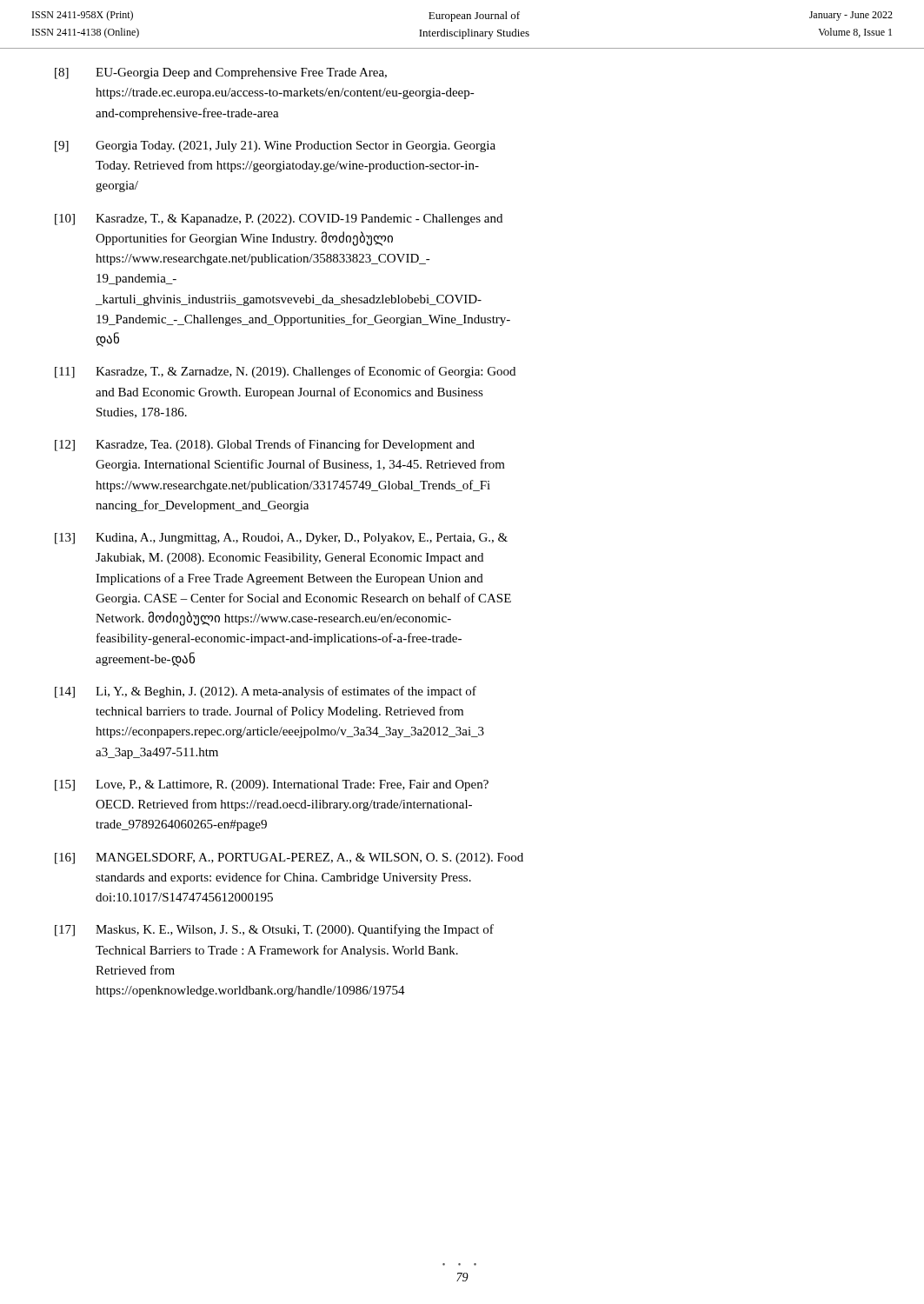Locate the list item that reads "[9] Georgia Today. (2021,"
The width and height of the screenshot is (924, 1304).
click(x=275, y=166)
